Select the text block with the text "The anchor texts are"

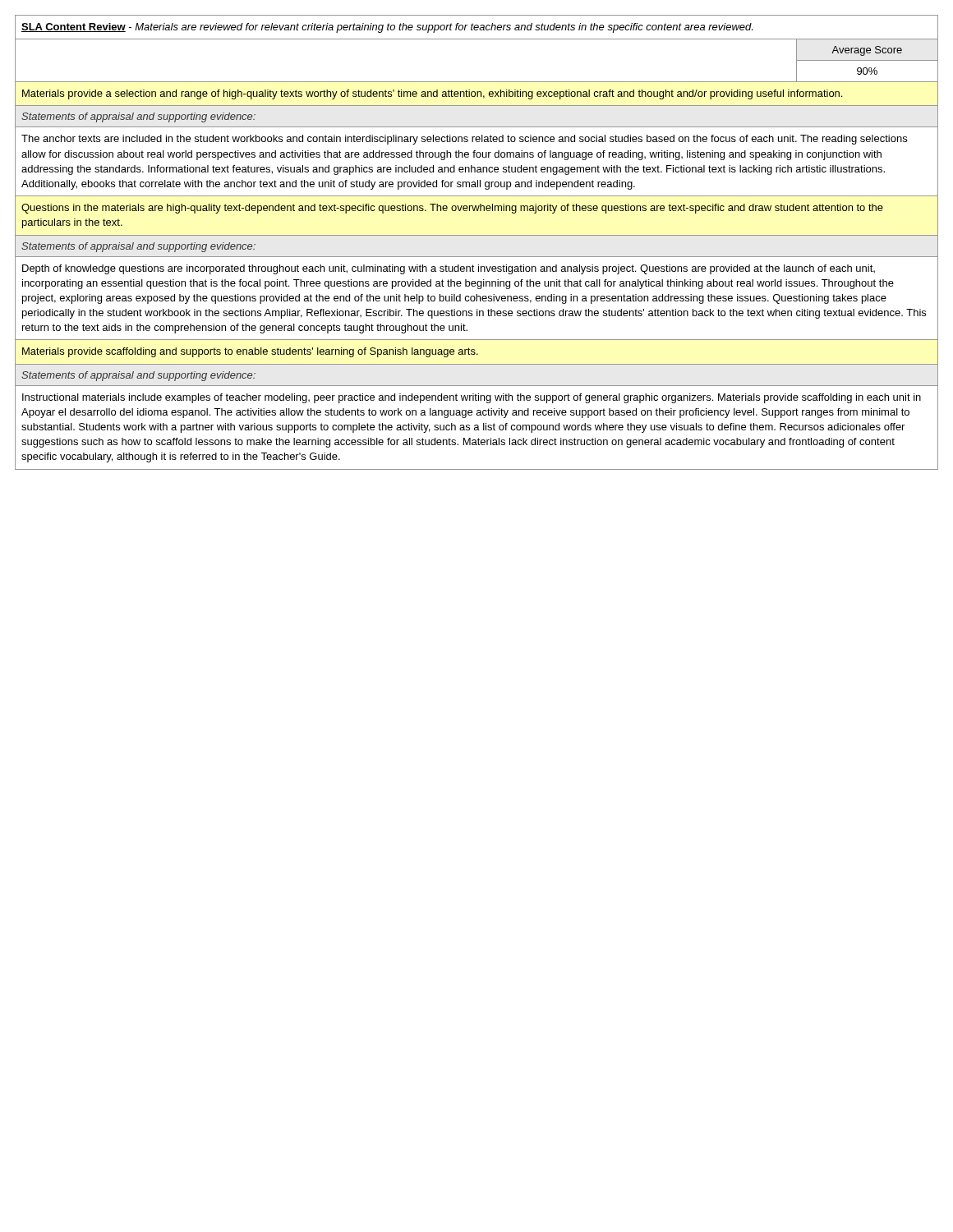464,161
